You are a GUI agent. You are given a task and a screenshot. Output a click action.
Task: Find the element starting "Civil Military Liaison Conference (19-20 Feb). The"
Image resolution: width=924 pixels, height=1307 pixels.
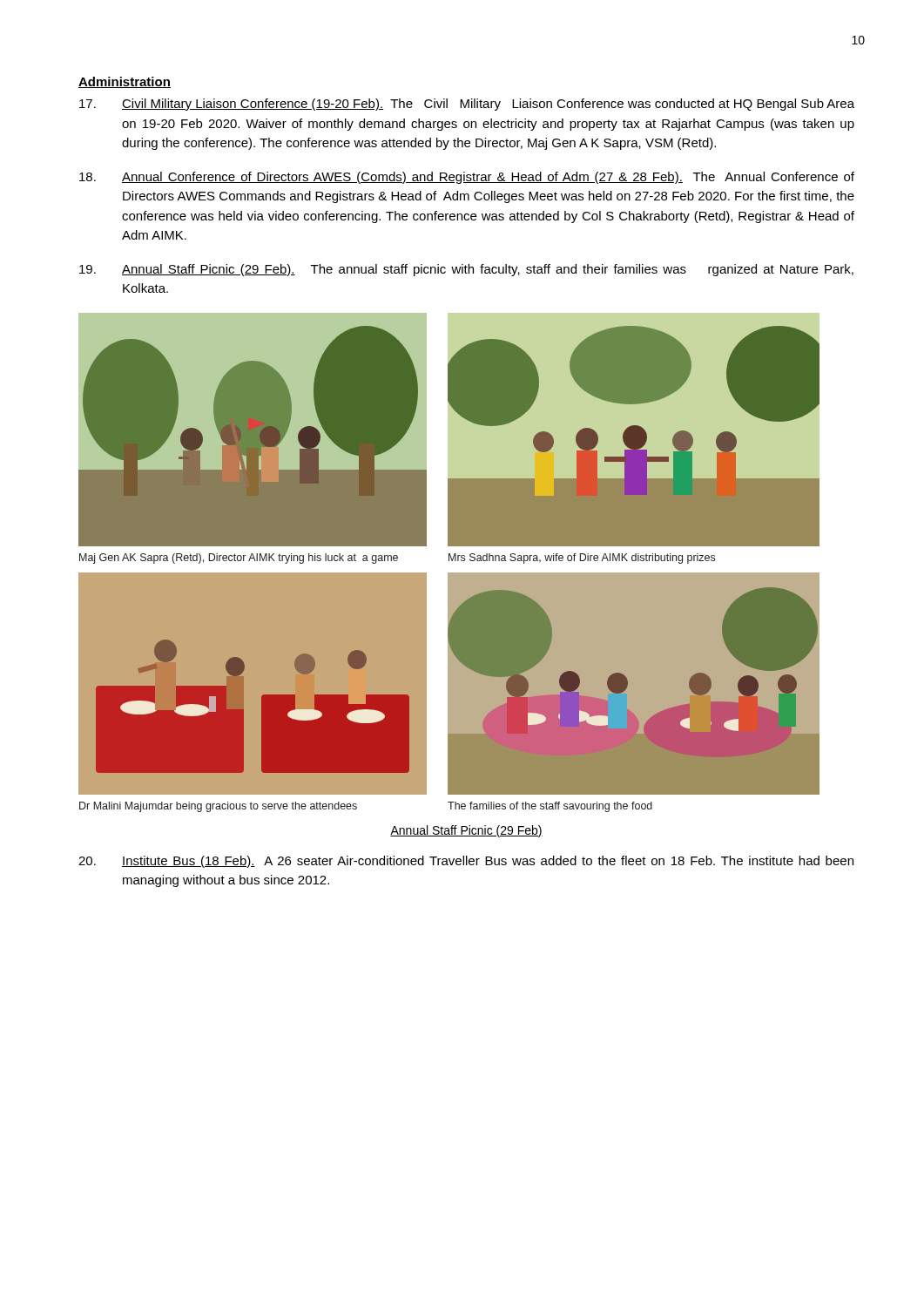pyautogui.click(x=466, y=124)
